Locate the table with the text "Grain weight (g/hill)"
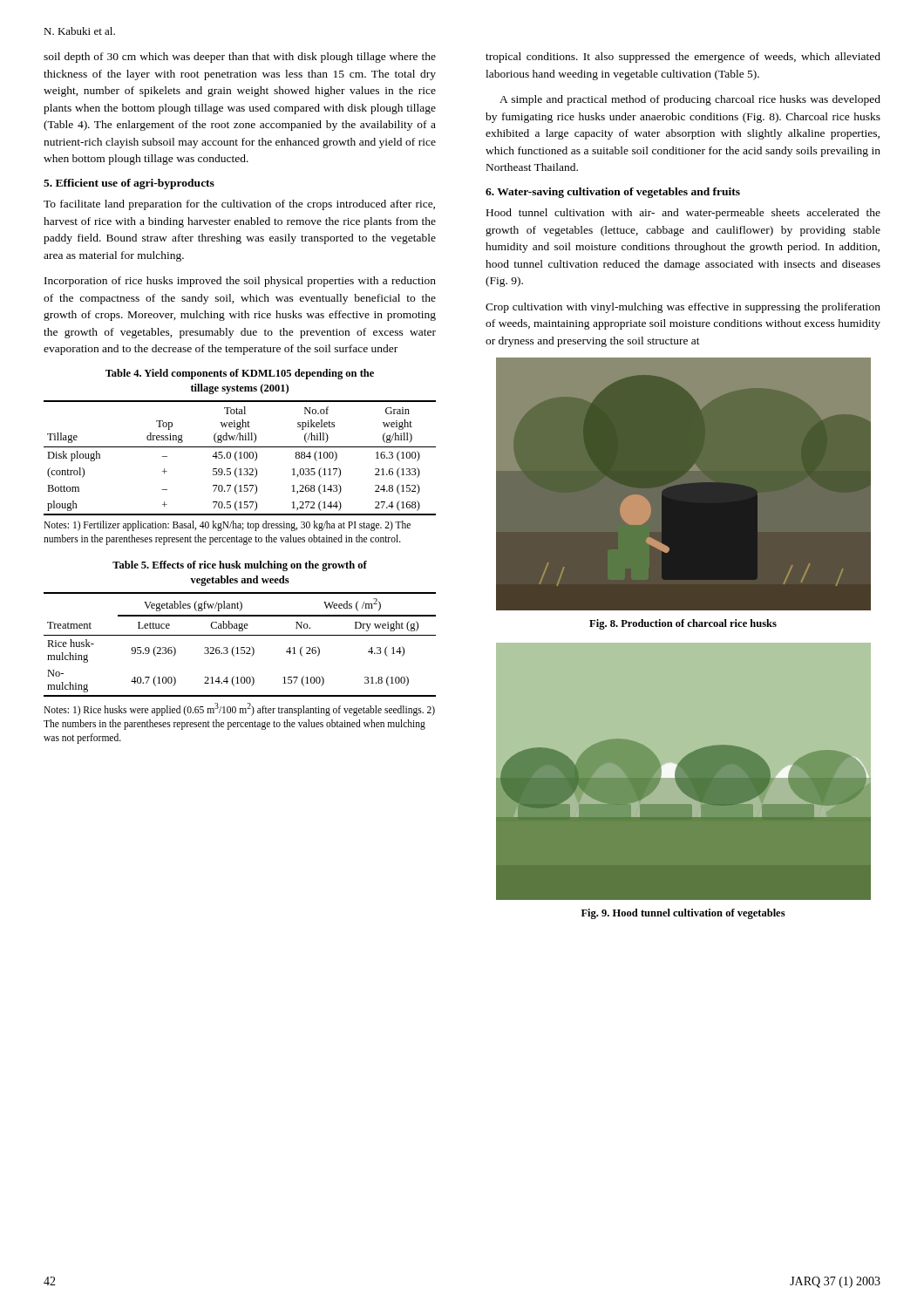 240,458
